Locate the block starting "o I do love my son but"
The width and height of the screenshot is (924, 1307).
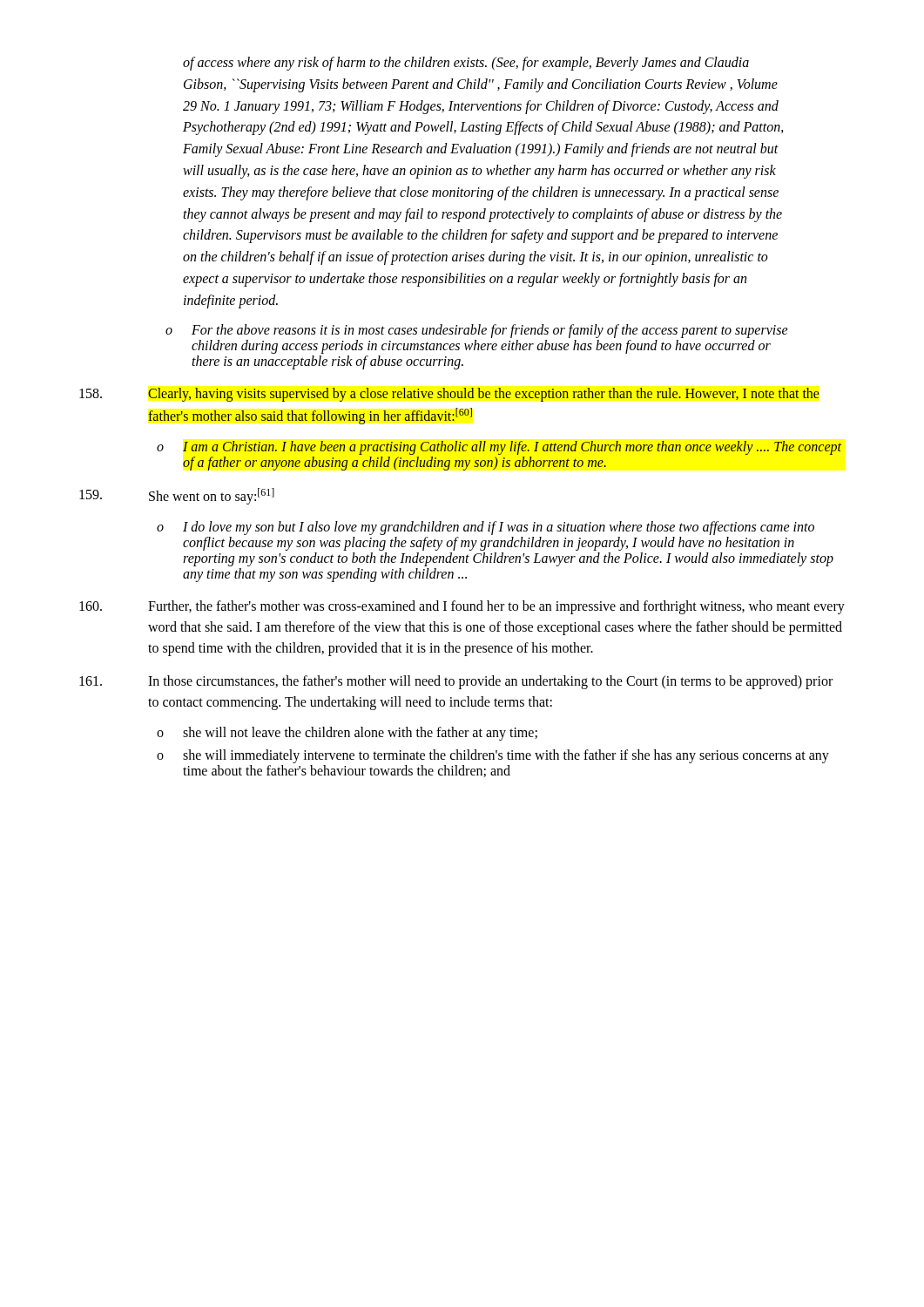(497, 551)
